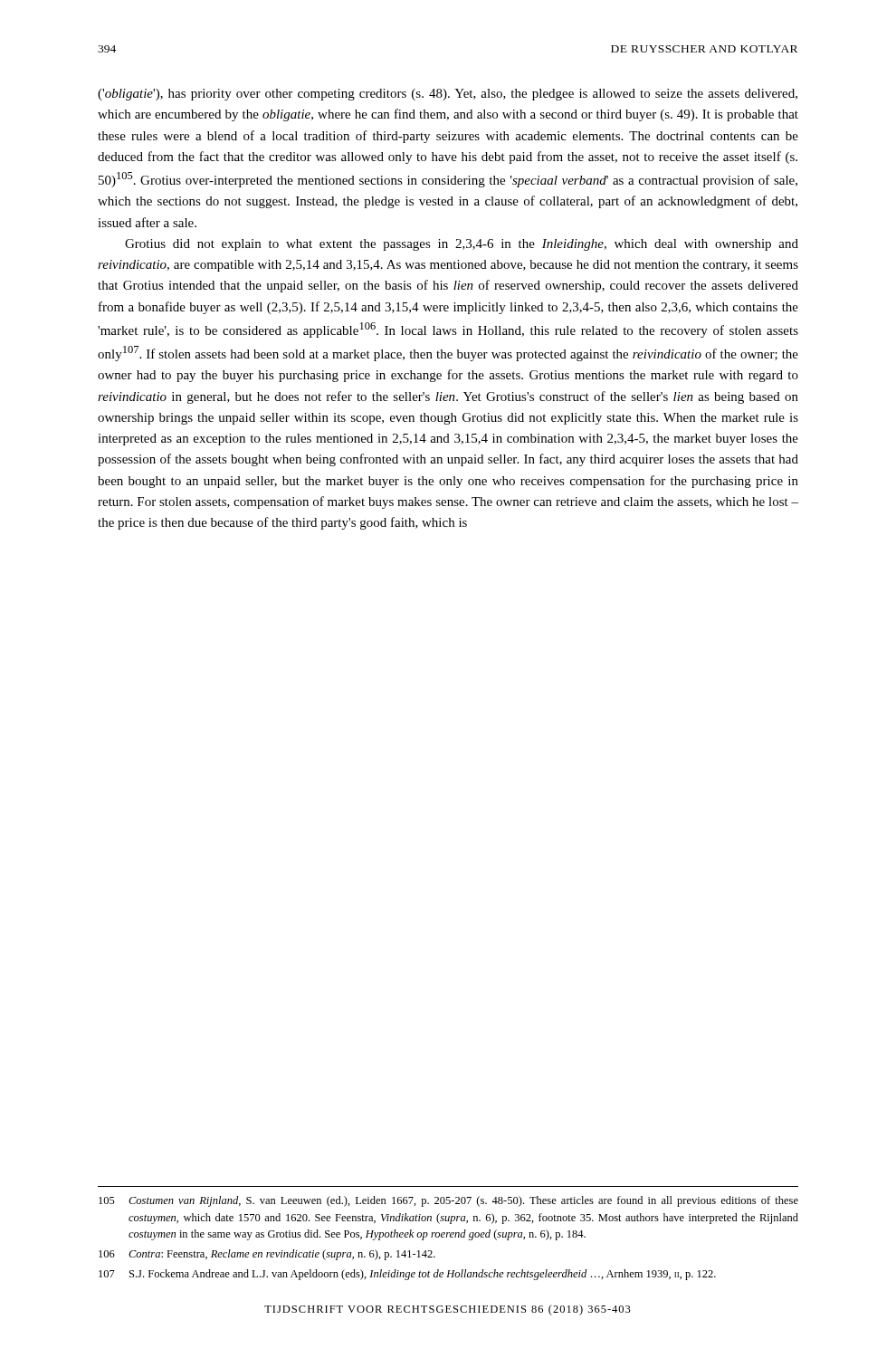This screenshot has width=896, height=1358.
Task: Locate the block starting "('obligatie'), has priority"
Action: [448, 308]
